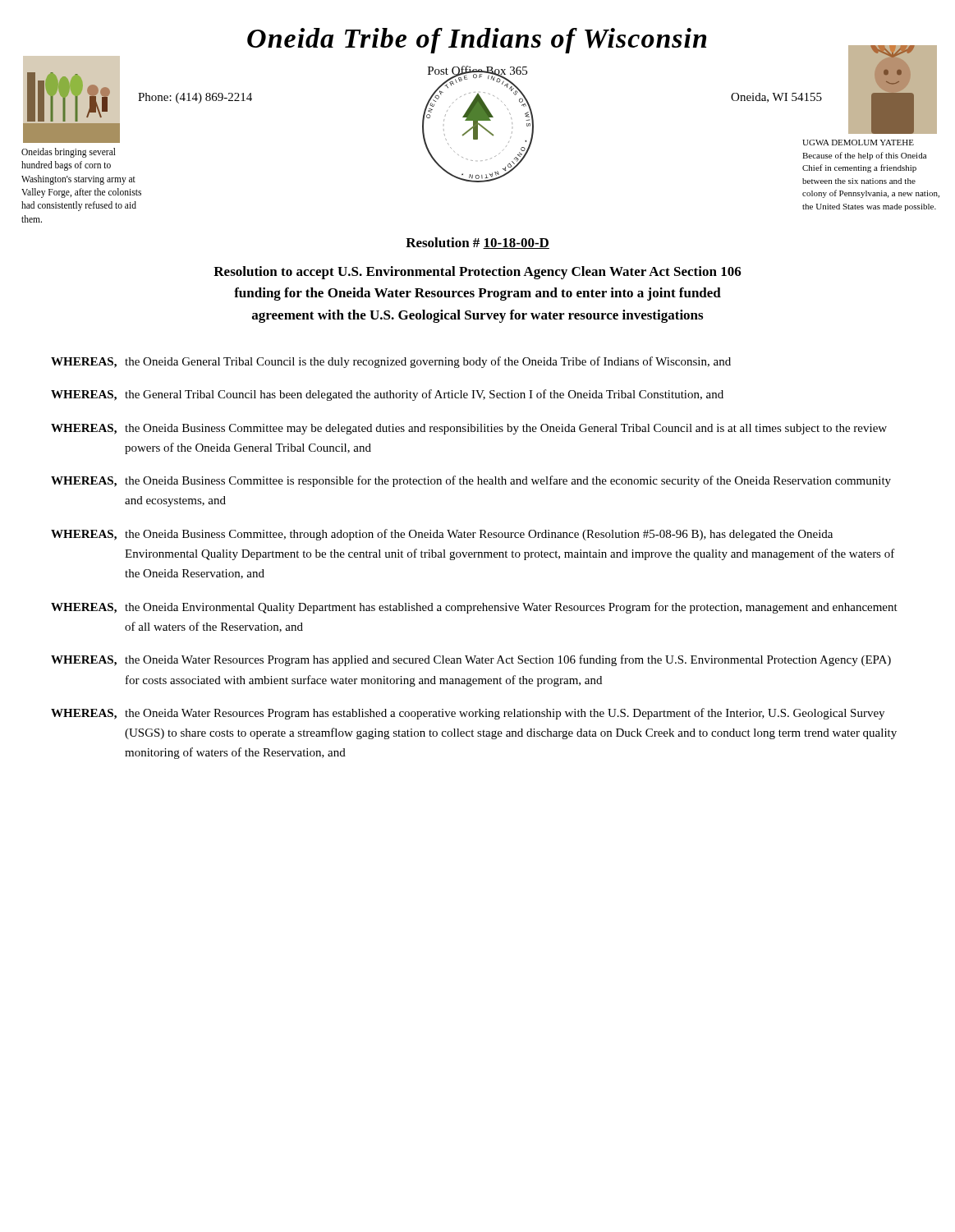Locate the logo
The height and width of the screenshot is (1232, 955).
(478, 127)
